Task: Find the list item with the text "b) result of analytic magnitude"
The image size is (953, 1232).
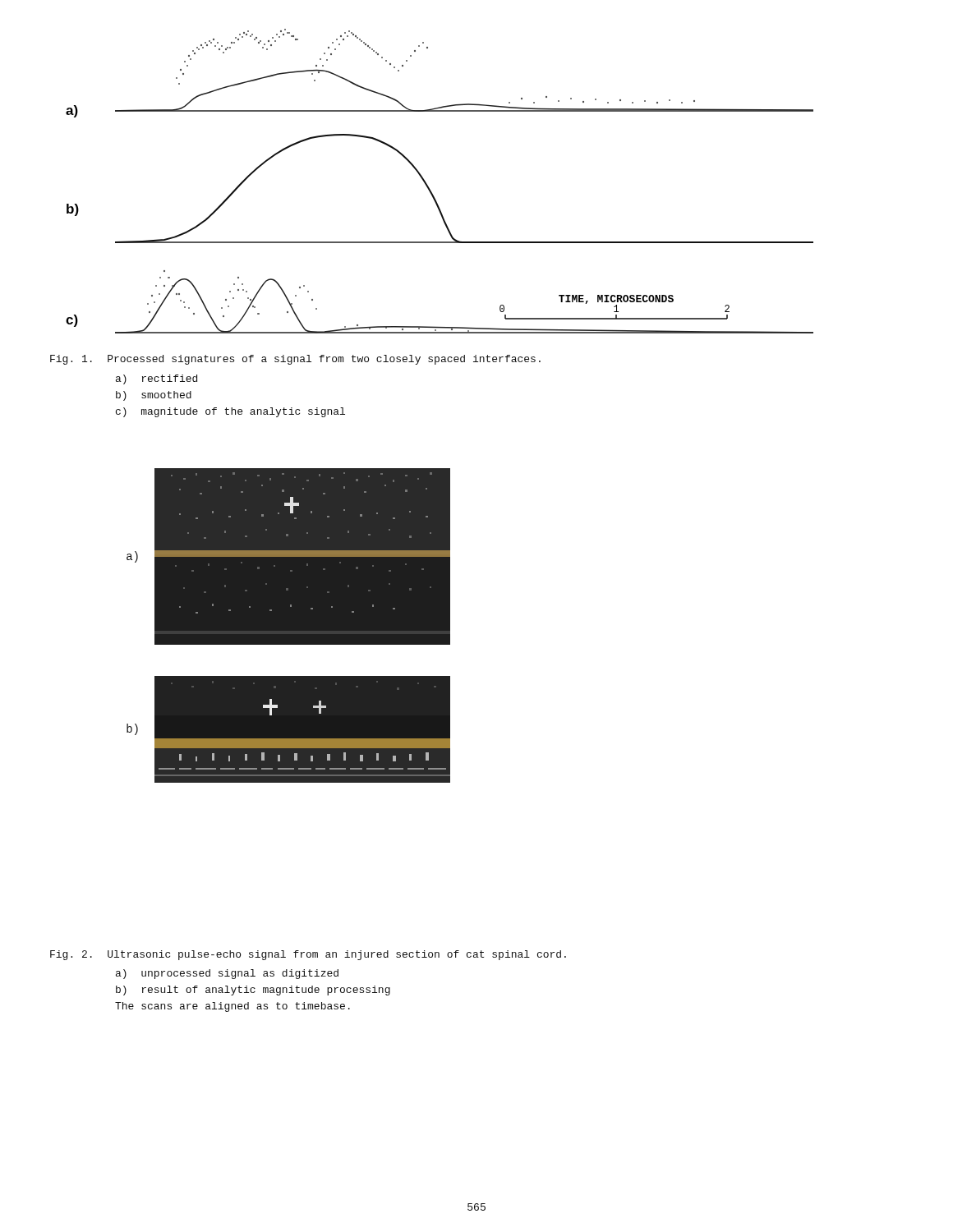Action: 253,990
